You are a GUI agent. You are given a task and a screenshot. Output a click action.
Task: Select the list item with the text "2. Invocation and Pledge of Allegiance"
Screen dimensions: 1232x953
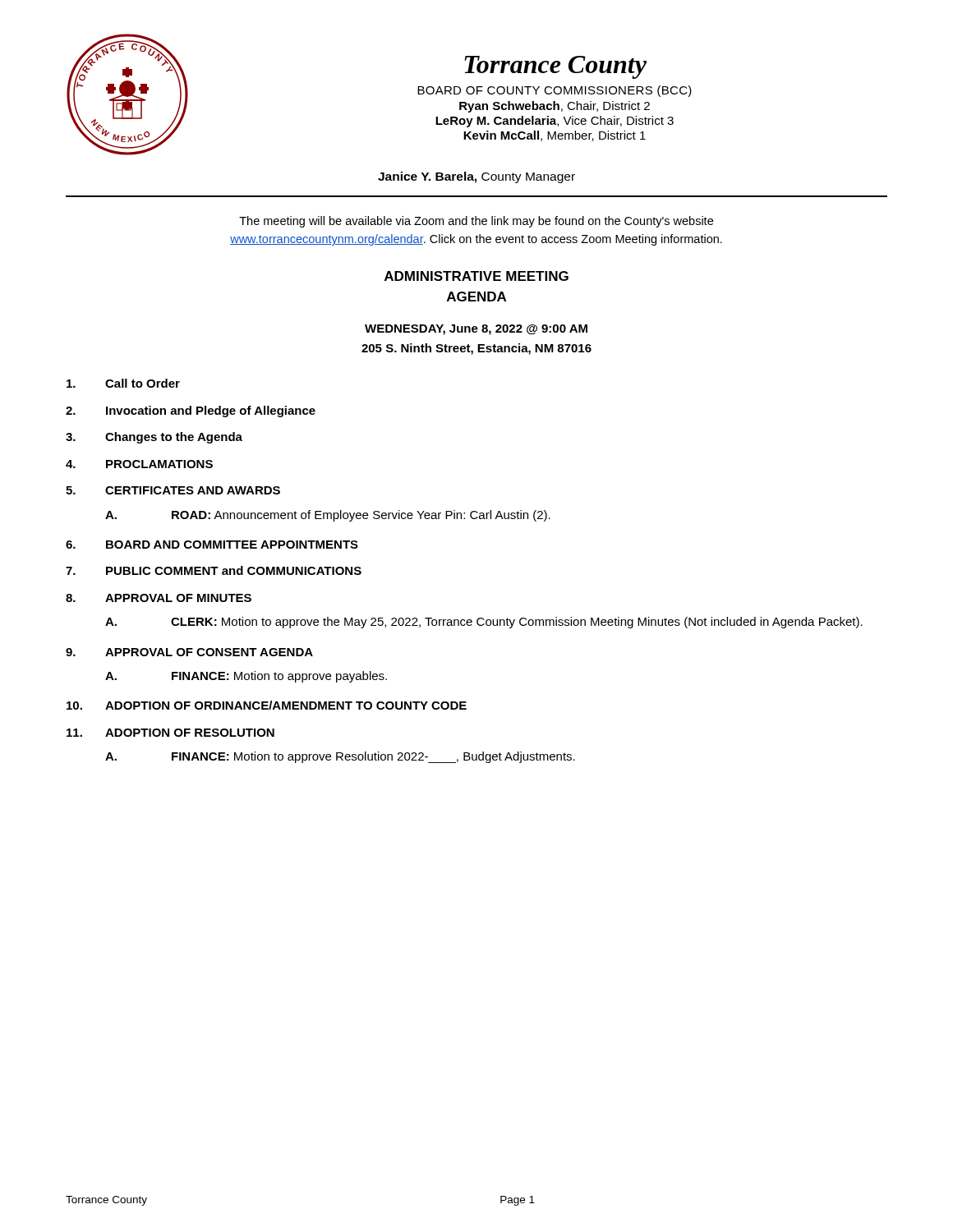click(191, 411)
